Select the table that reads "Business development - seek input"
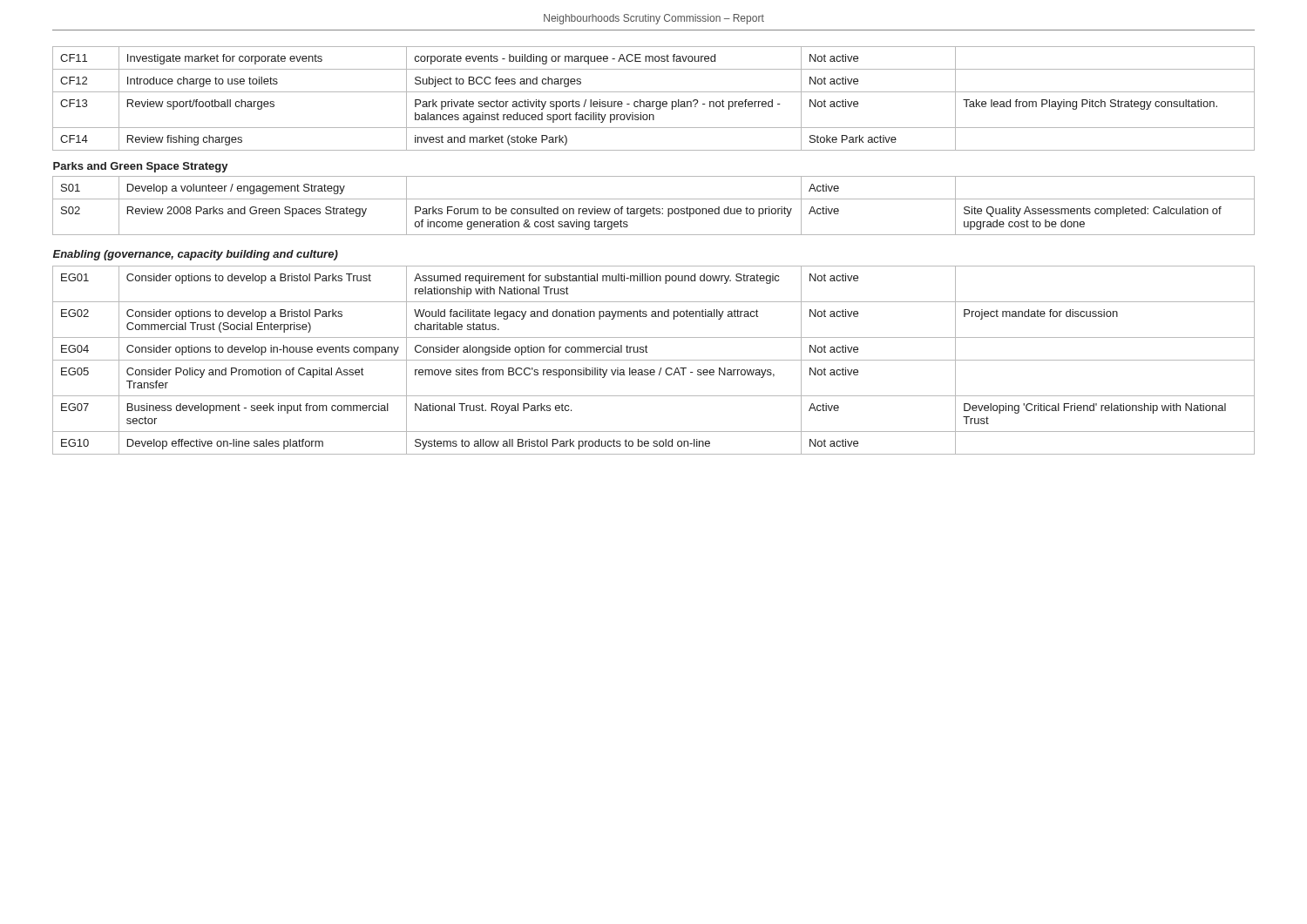The height and width of the screenshot is (924, 1307). pos(654,250)
